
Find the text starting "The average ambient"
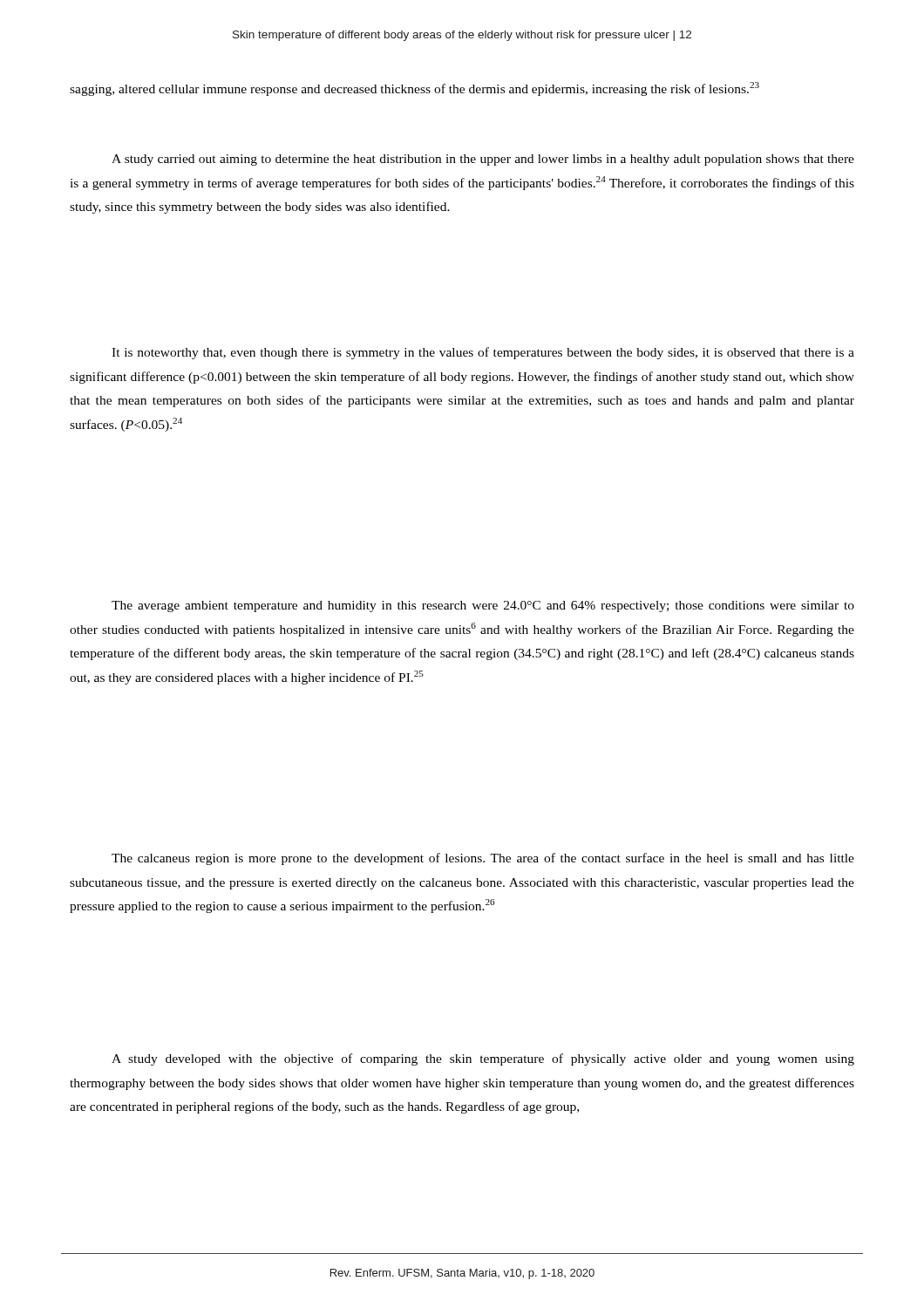click(x=462, y=641)
